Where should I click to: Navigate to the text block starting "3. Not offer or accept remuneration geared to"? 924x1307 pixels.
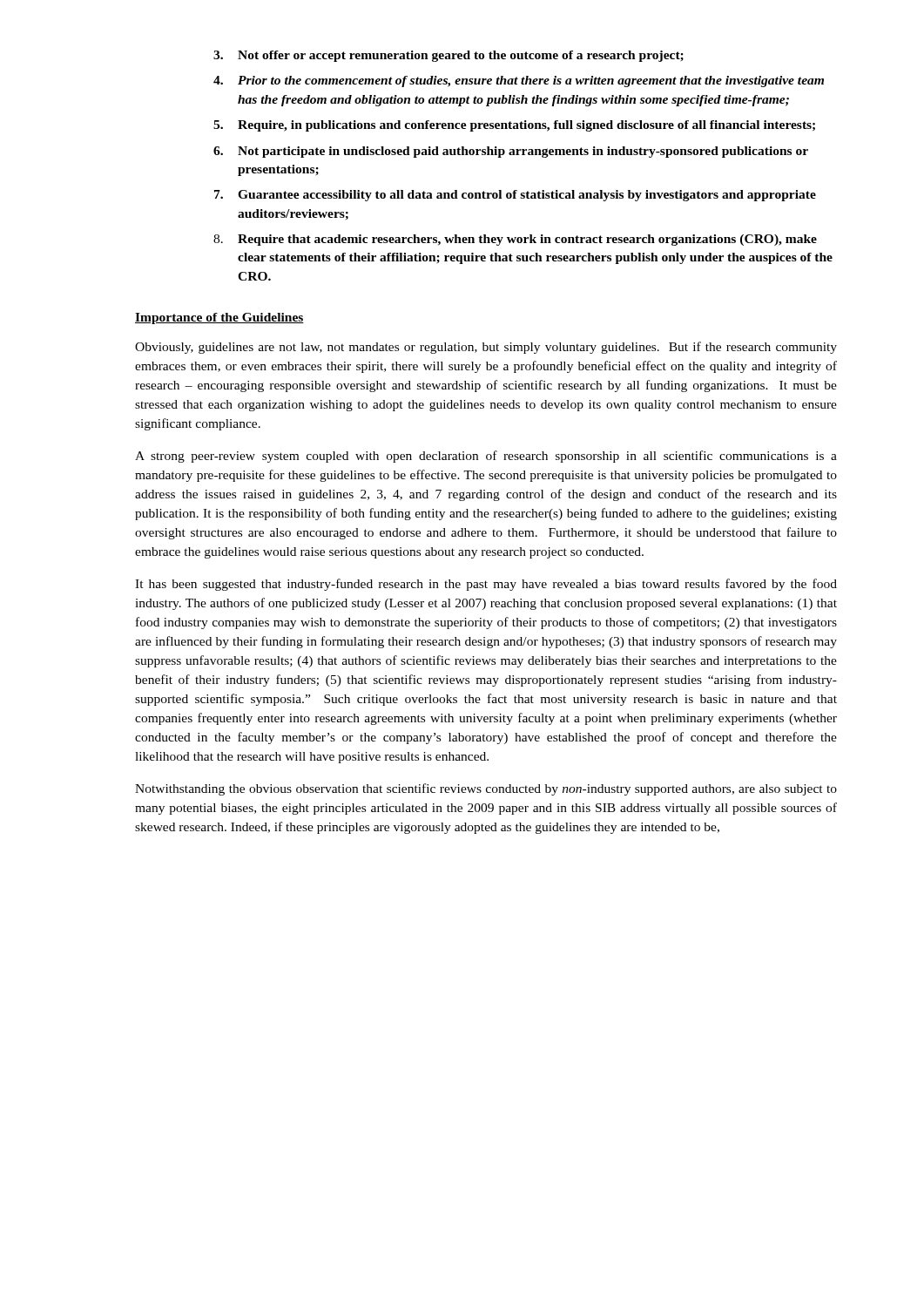[525, 55]
